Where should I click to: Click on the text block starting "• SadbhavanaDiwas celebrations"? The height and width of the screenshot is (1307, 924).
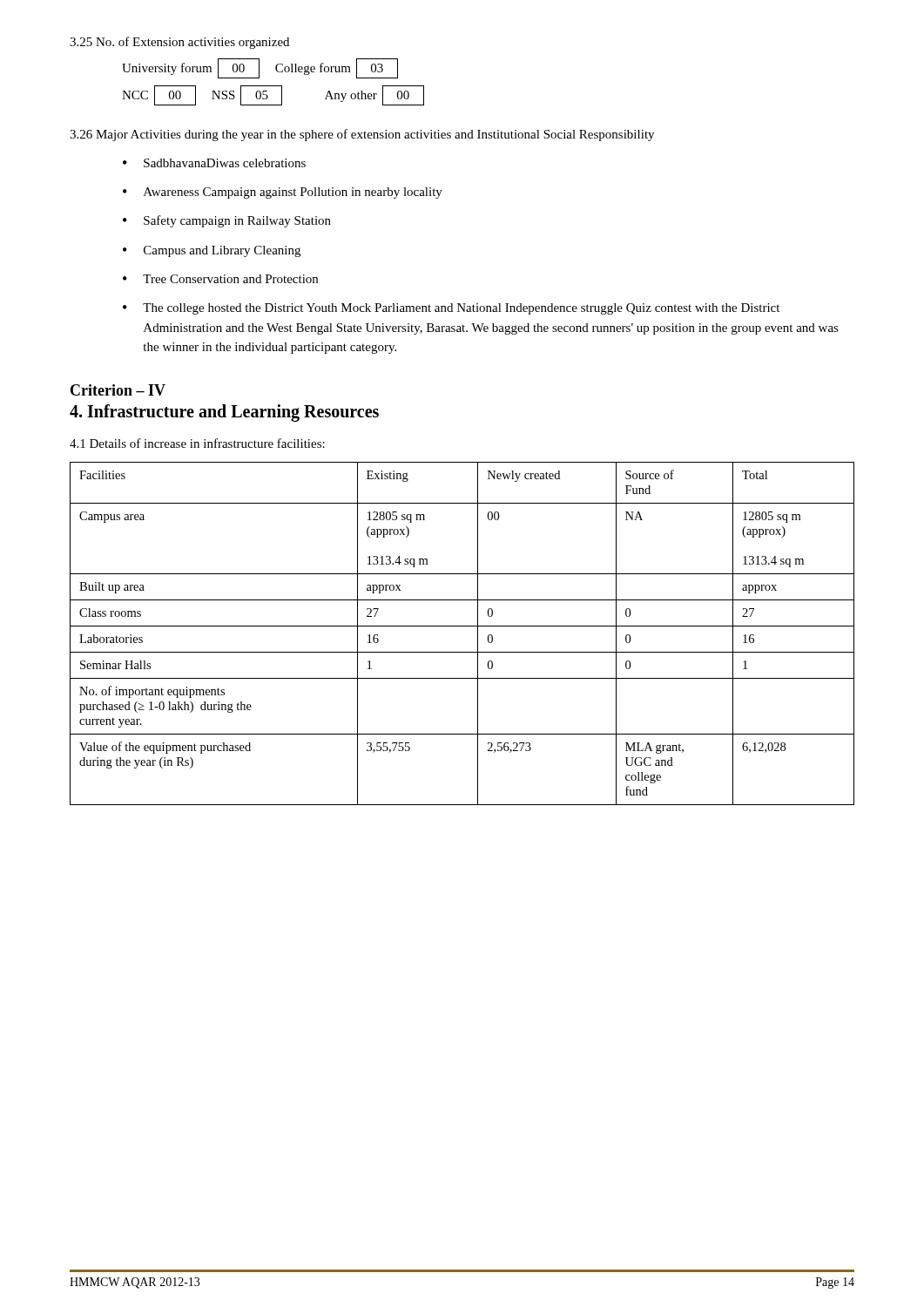pos(214,163)
